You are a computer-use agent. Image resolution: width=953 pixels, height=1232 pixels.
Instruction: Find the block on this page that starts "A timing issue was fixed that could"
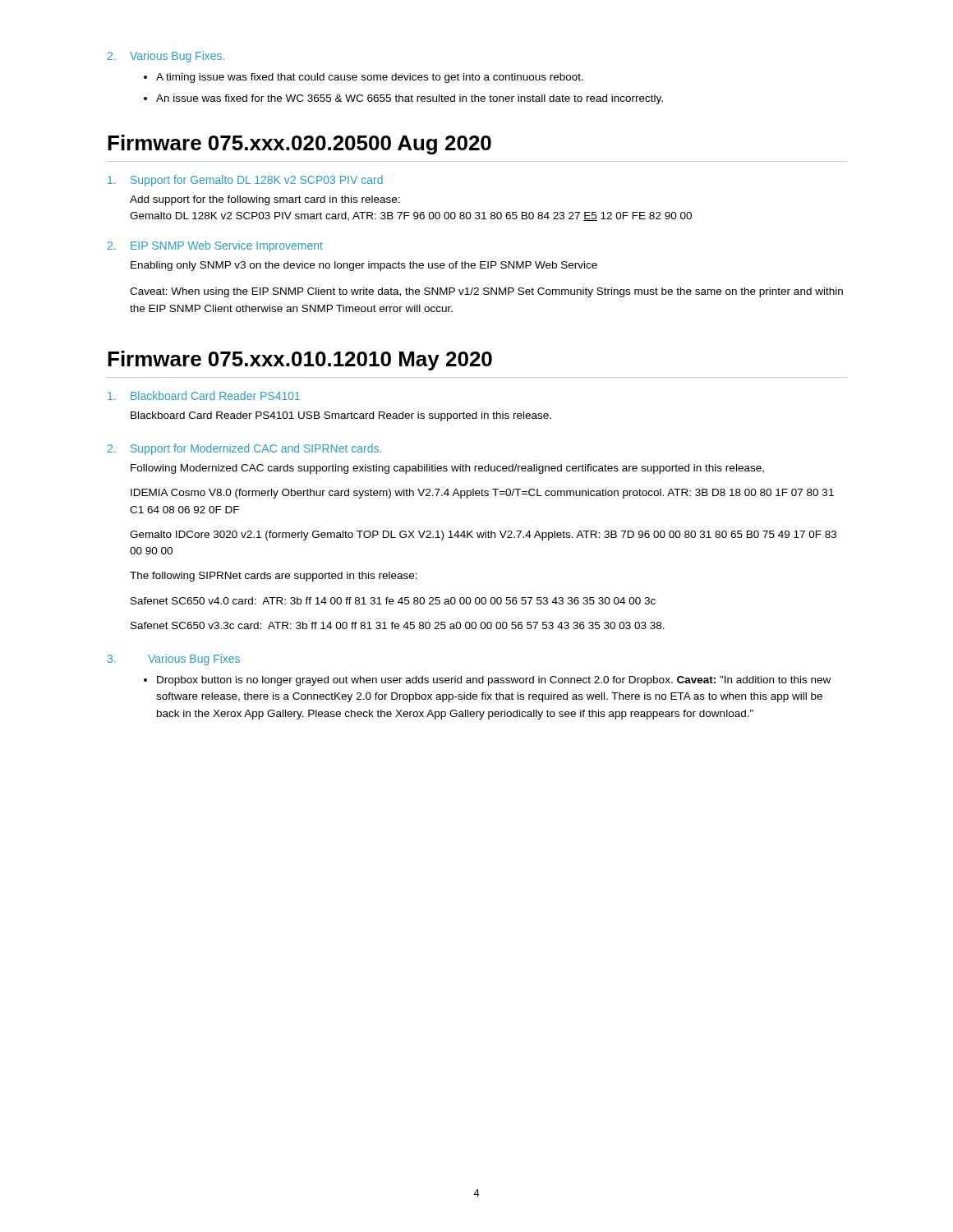point(370,77)
